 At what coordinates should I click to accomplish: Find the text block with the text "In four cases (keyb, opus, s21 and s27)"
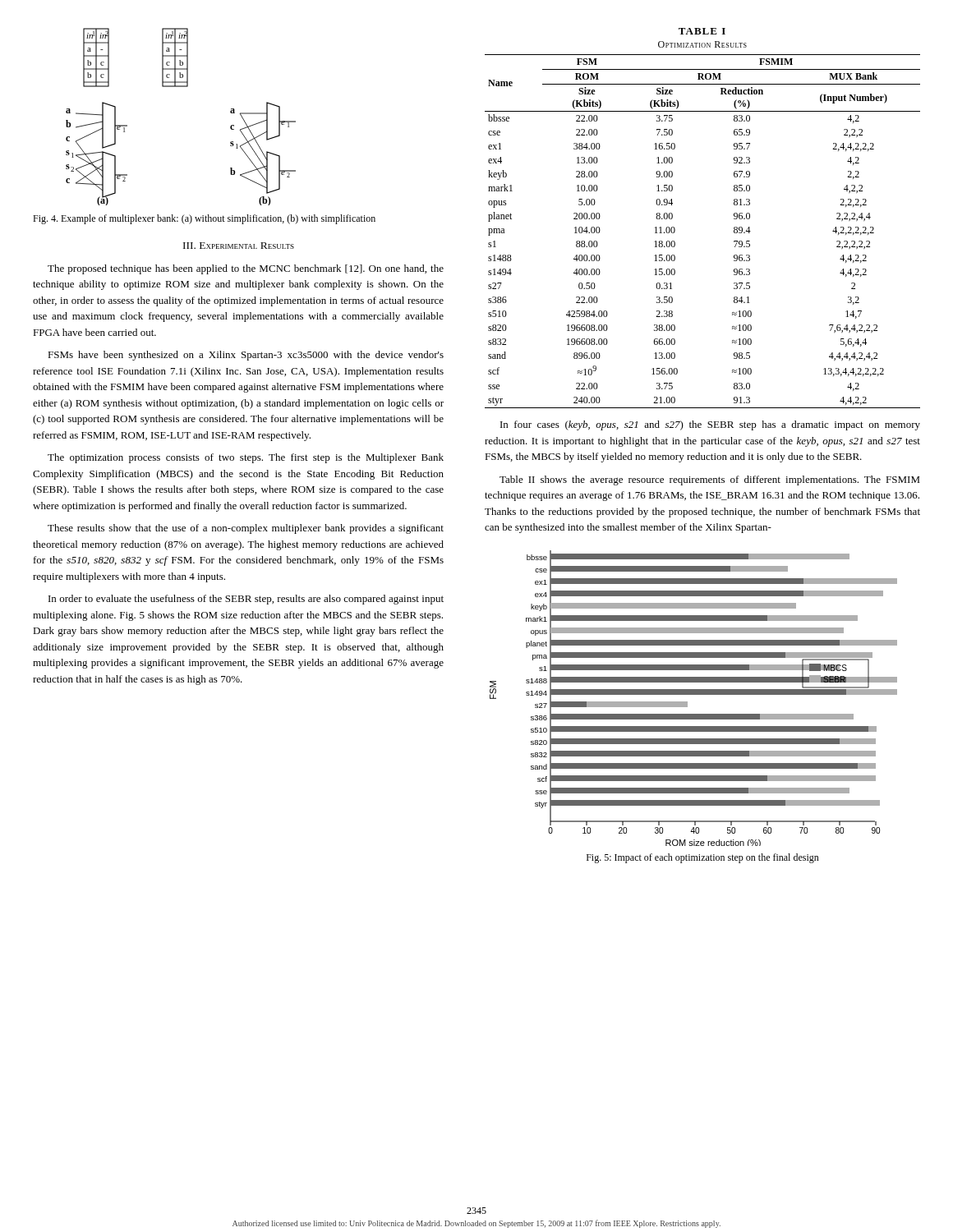[702, 440]
